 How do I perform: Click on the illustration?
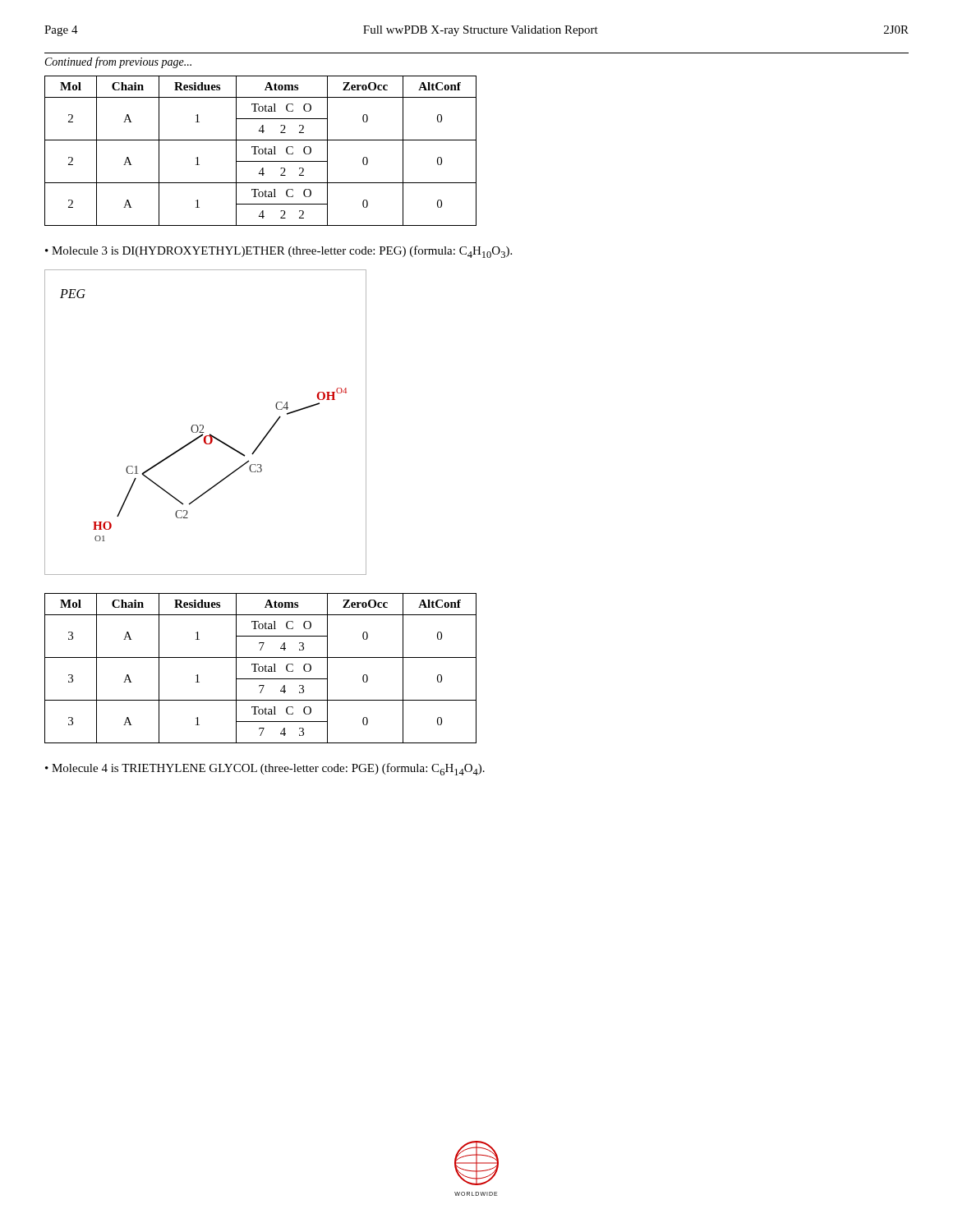[476, 424]
